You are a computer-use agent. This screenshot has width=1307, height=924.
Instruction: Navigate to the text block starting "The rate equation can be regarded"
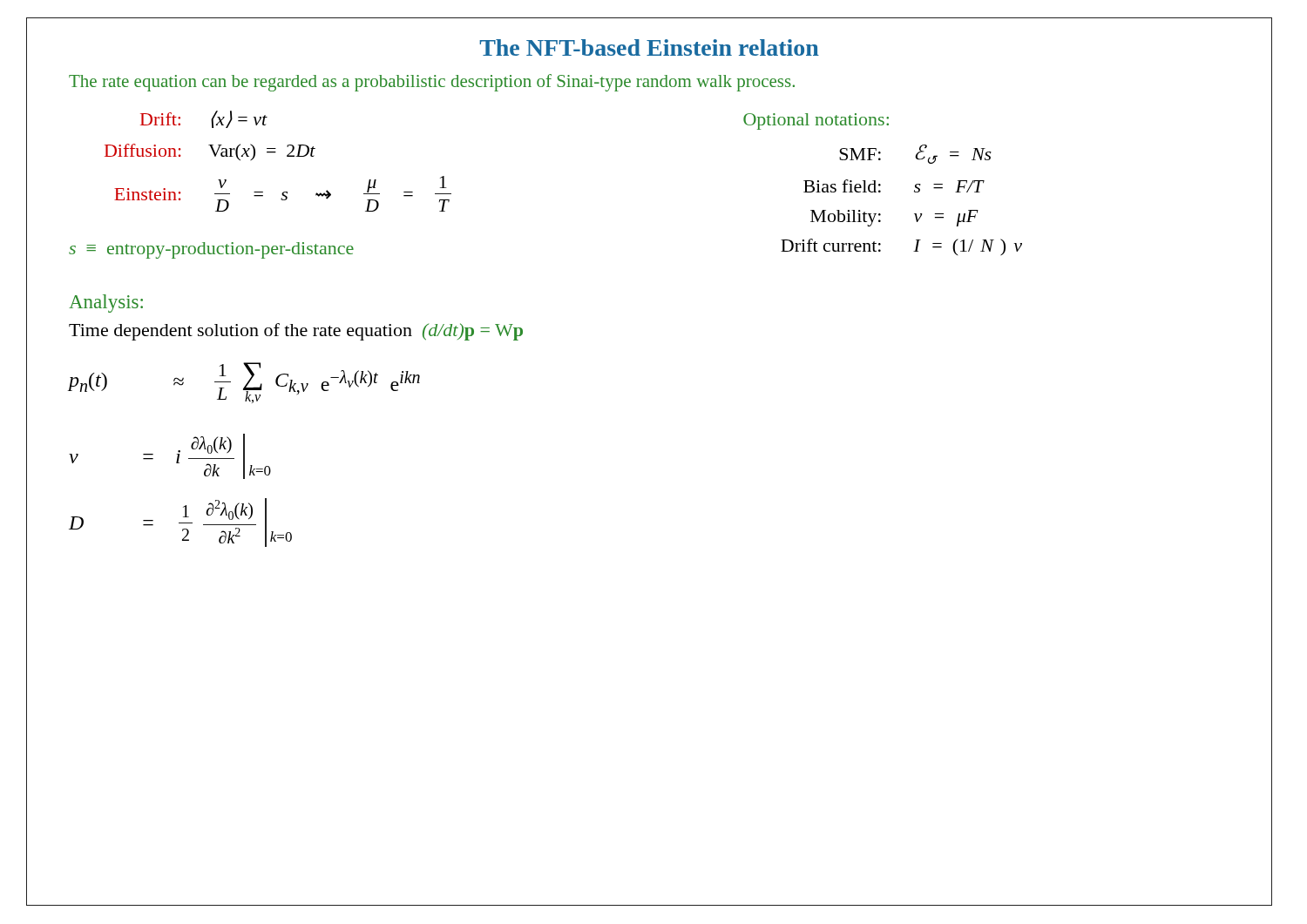point(432,81)
